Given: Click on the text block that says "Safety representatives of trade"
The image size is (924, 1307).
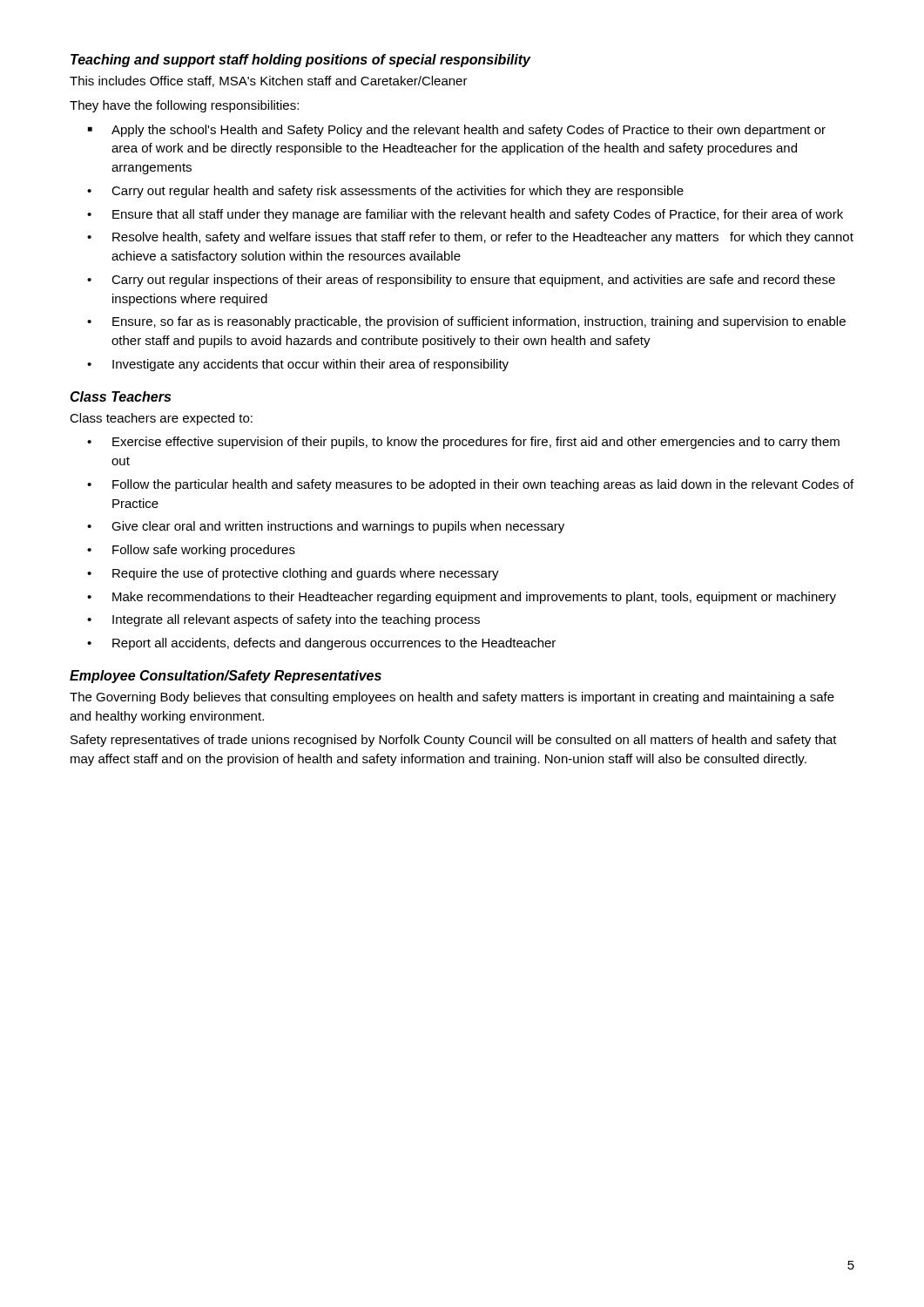Looking at the screenshot, I should point(453,749).
